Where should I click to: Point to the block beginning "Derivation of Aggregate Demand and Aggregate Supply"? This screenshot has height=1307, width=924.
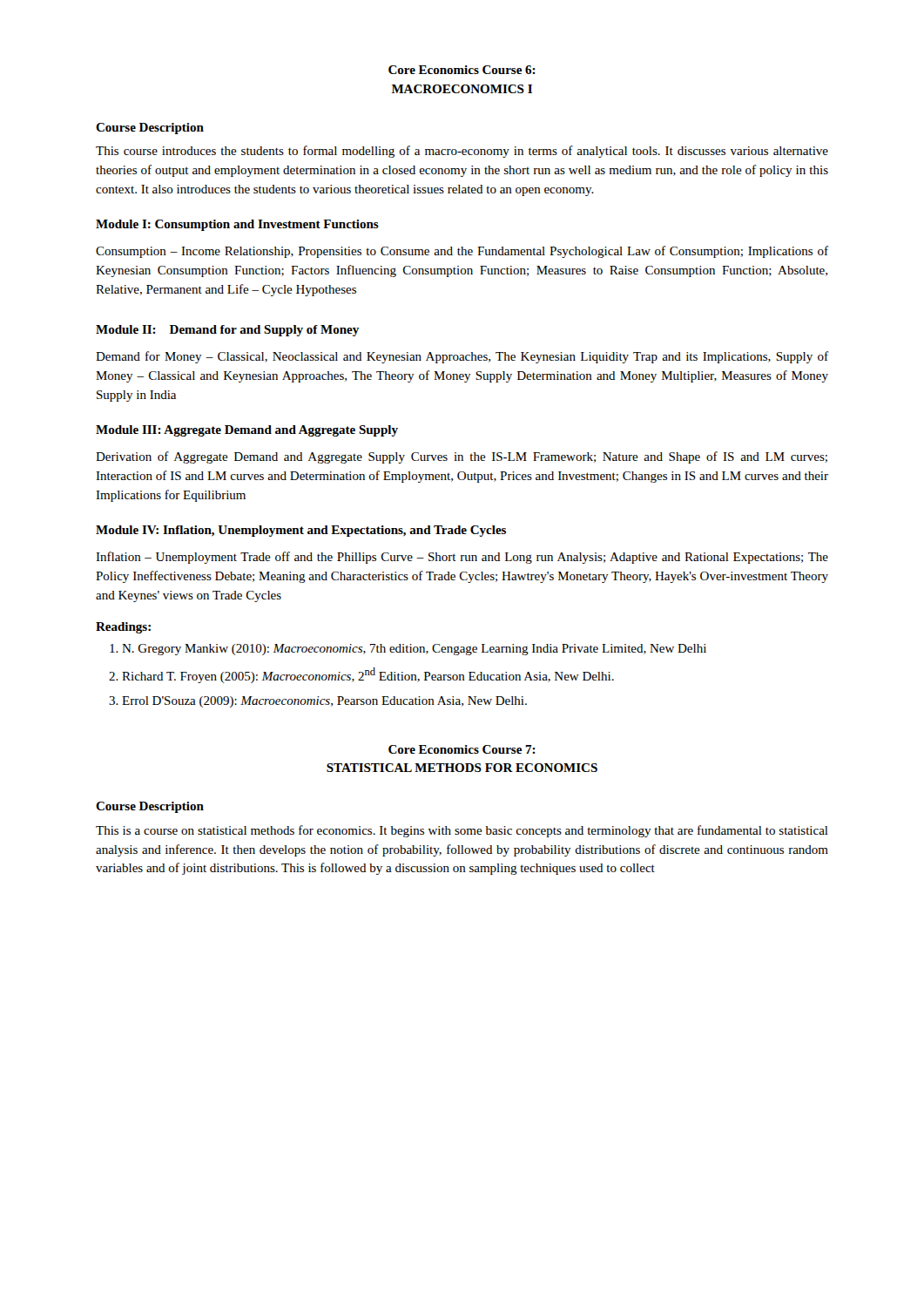[x=462, y=476]
